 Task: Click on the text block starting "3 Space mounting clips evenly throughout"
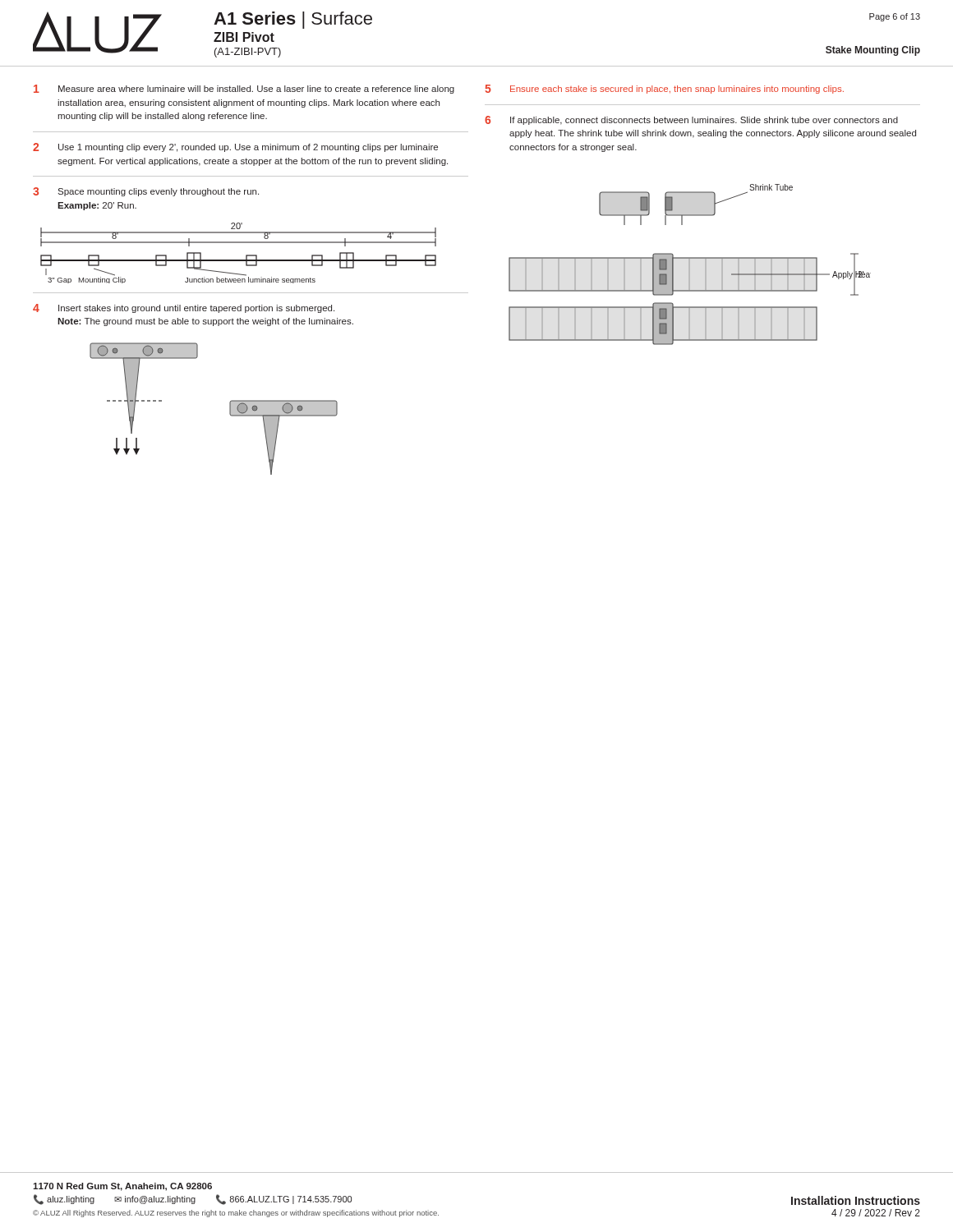(238, 235)
